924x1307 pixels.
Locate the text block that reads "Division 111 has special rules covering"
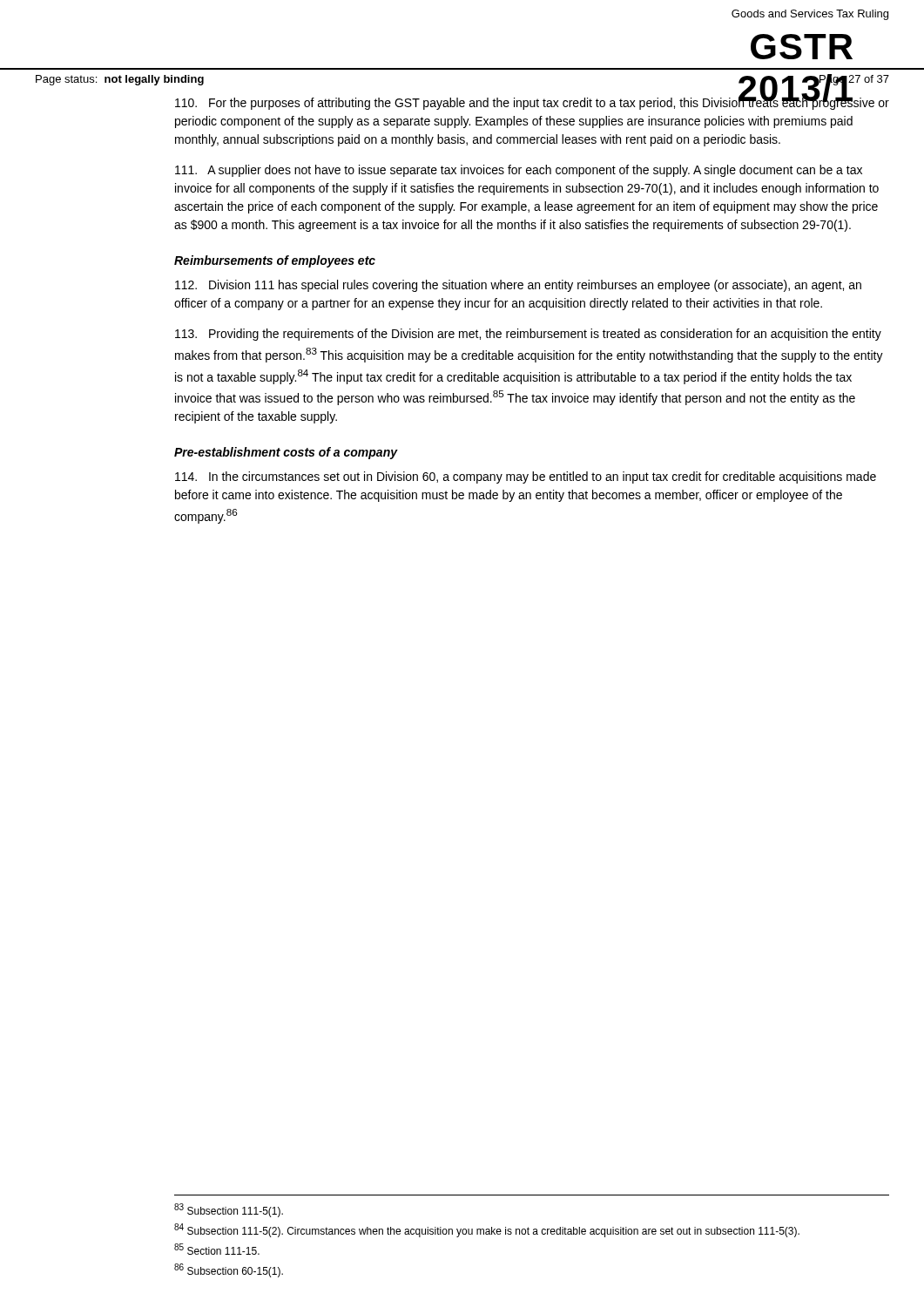click(518, 294)
